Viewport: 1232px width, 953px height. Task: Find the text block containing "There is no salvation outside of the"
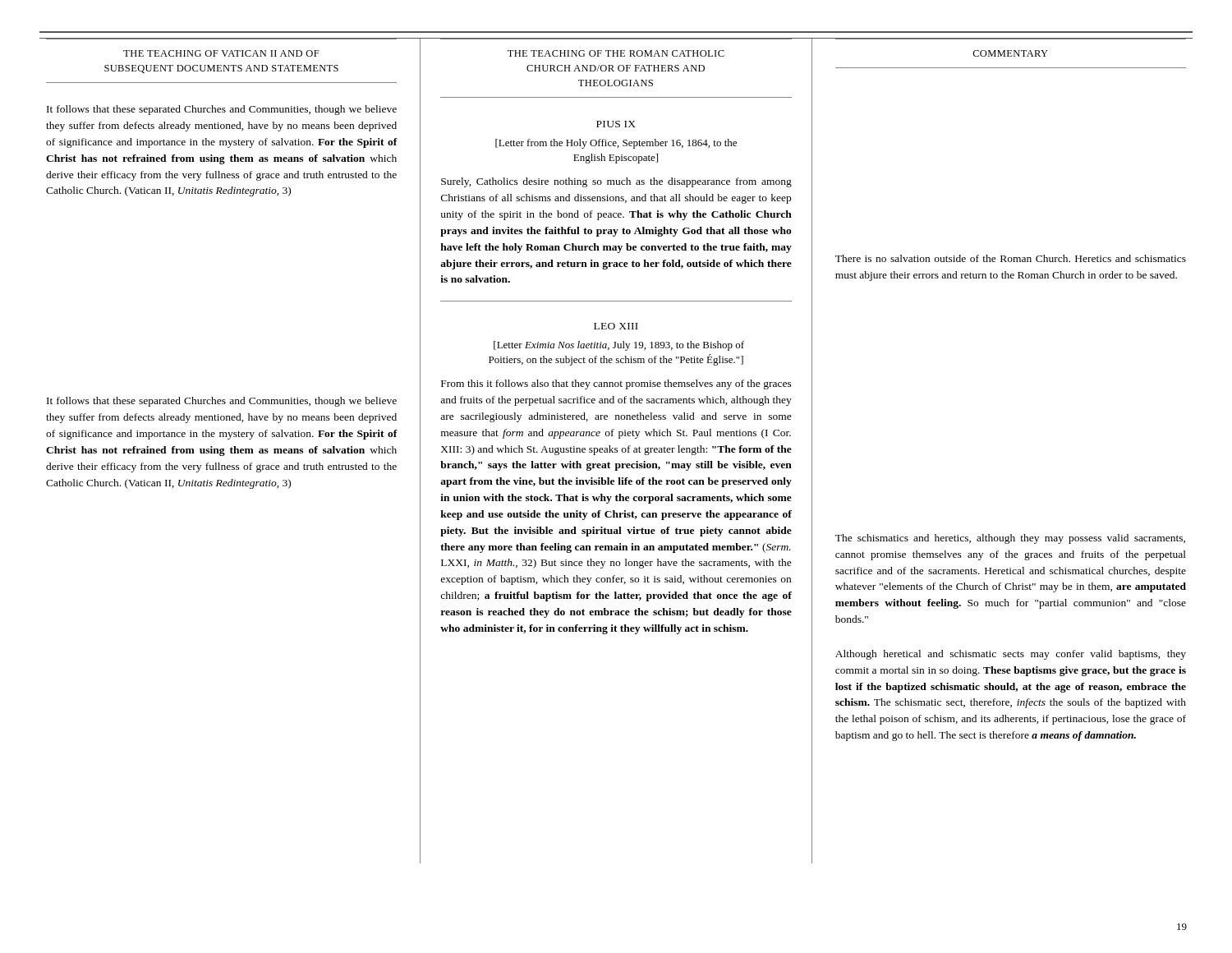coord(1011,267)
